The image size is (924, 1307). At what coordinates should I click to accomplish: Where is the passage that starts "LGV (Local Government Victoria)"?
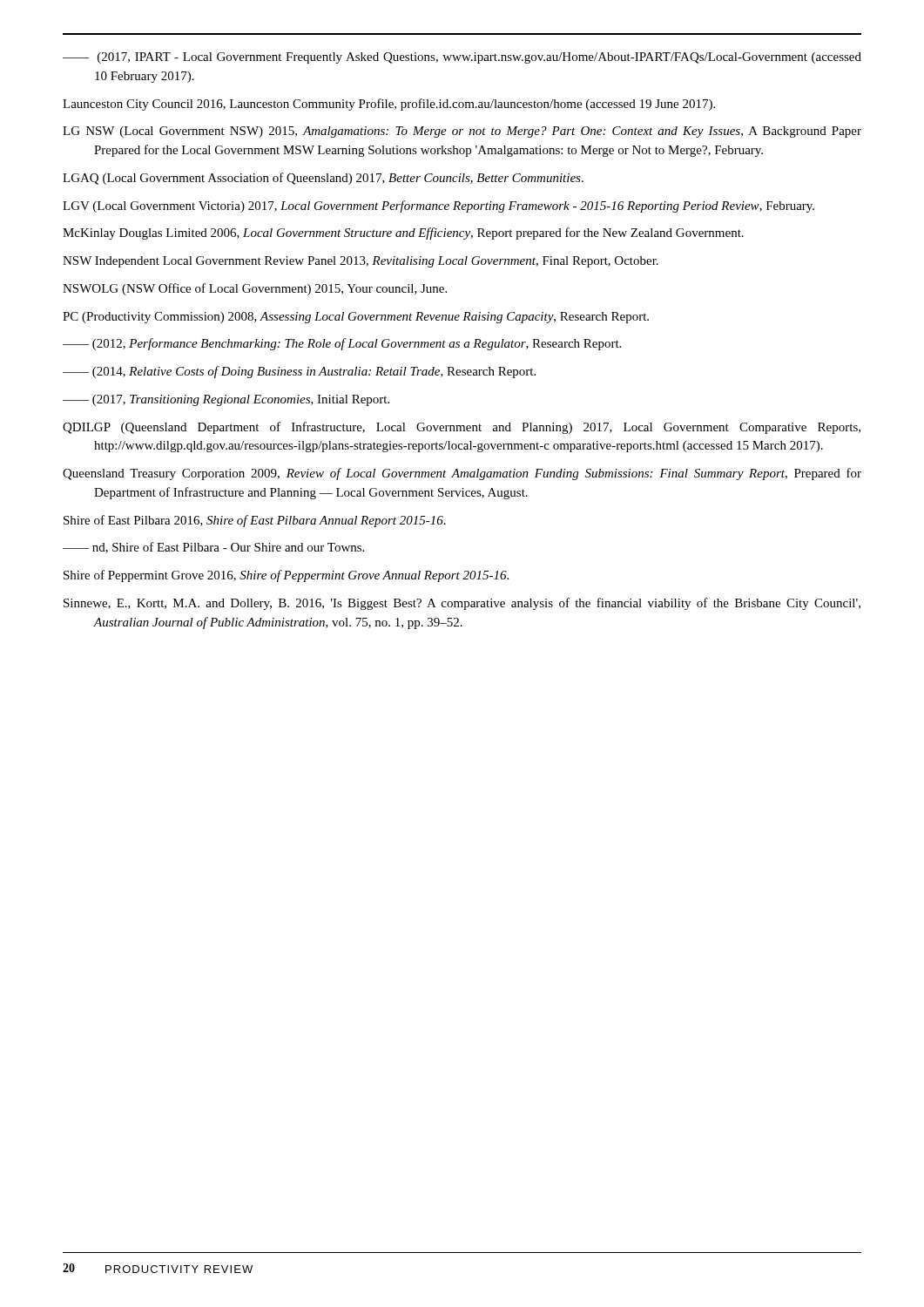(x=462, y=206)
